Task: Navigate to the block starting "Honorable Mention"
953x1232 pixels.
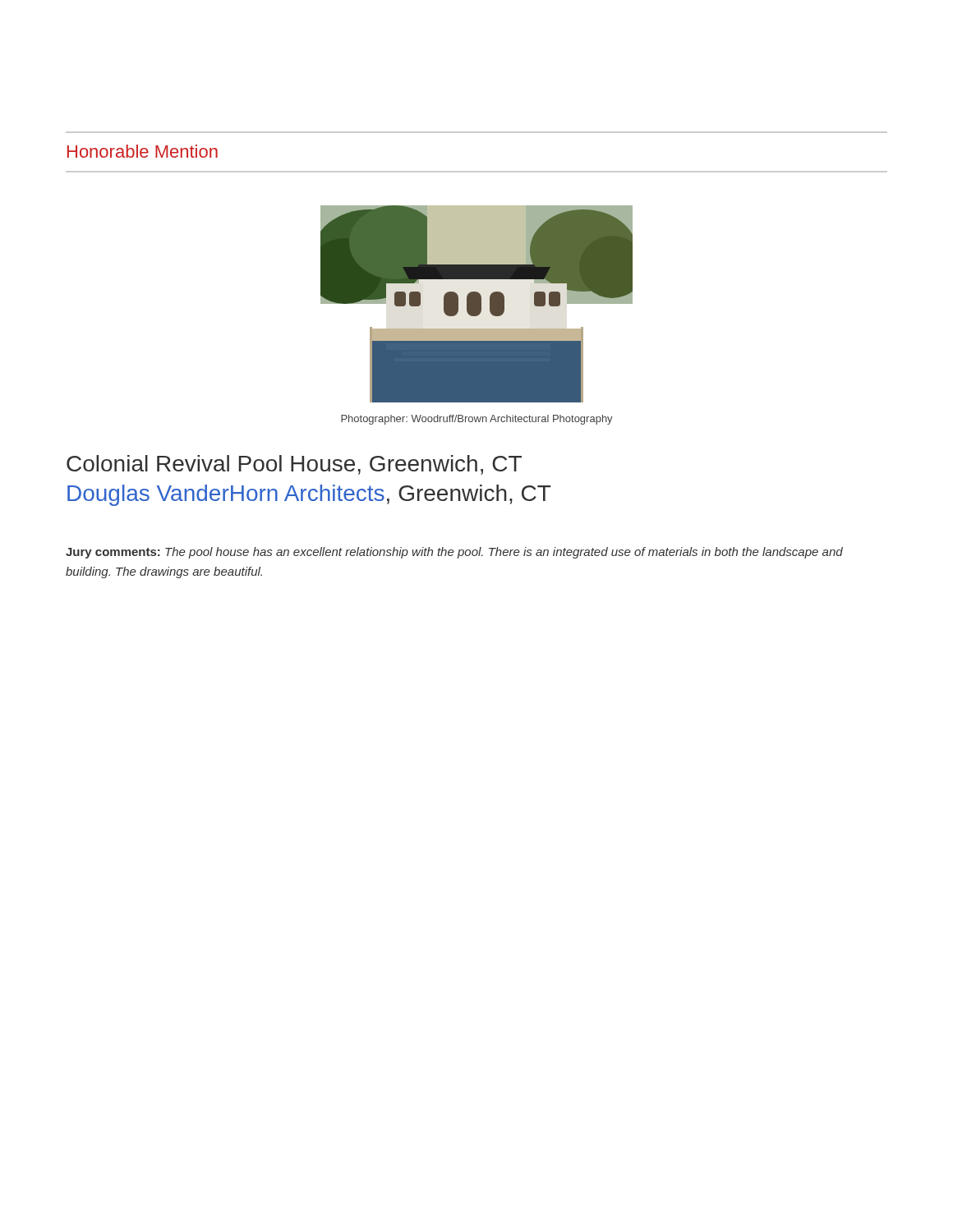Action: point(143,151)
